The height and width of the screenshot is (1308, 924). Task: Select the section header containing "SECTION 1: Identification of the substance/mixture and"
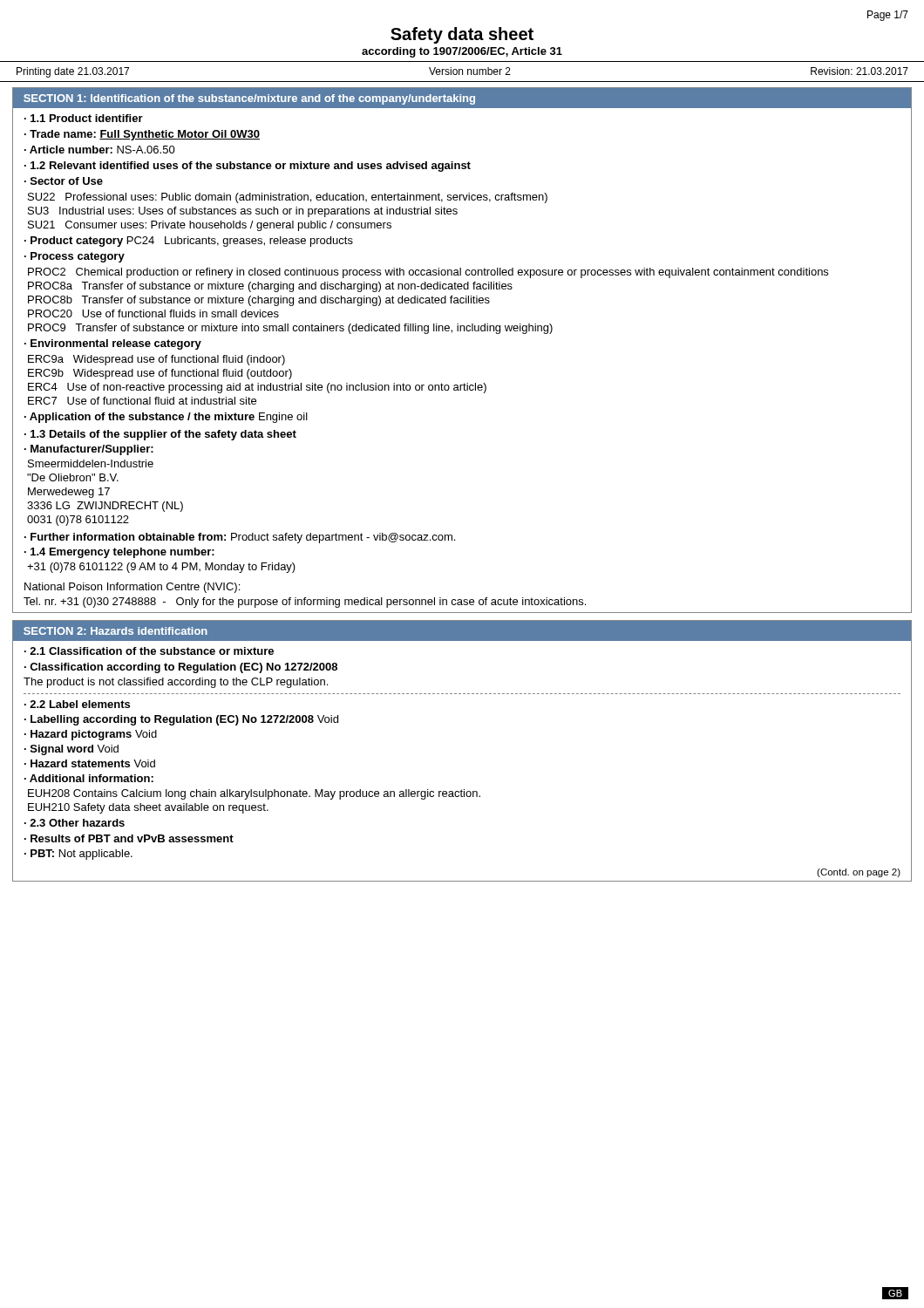click(248, 98)
